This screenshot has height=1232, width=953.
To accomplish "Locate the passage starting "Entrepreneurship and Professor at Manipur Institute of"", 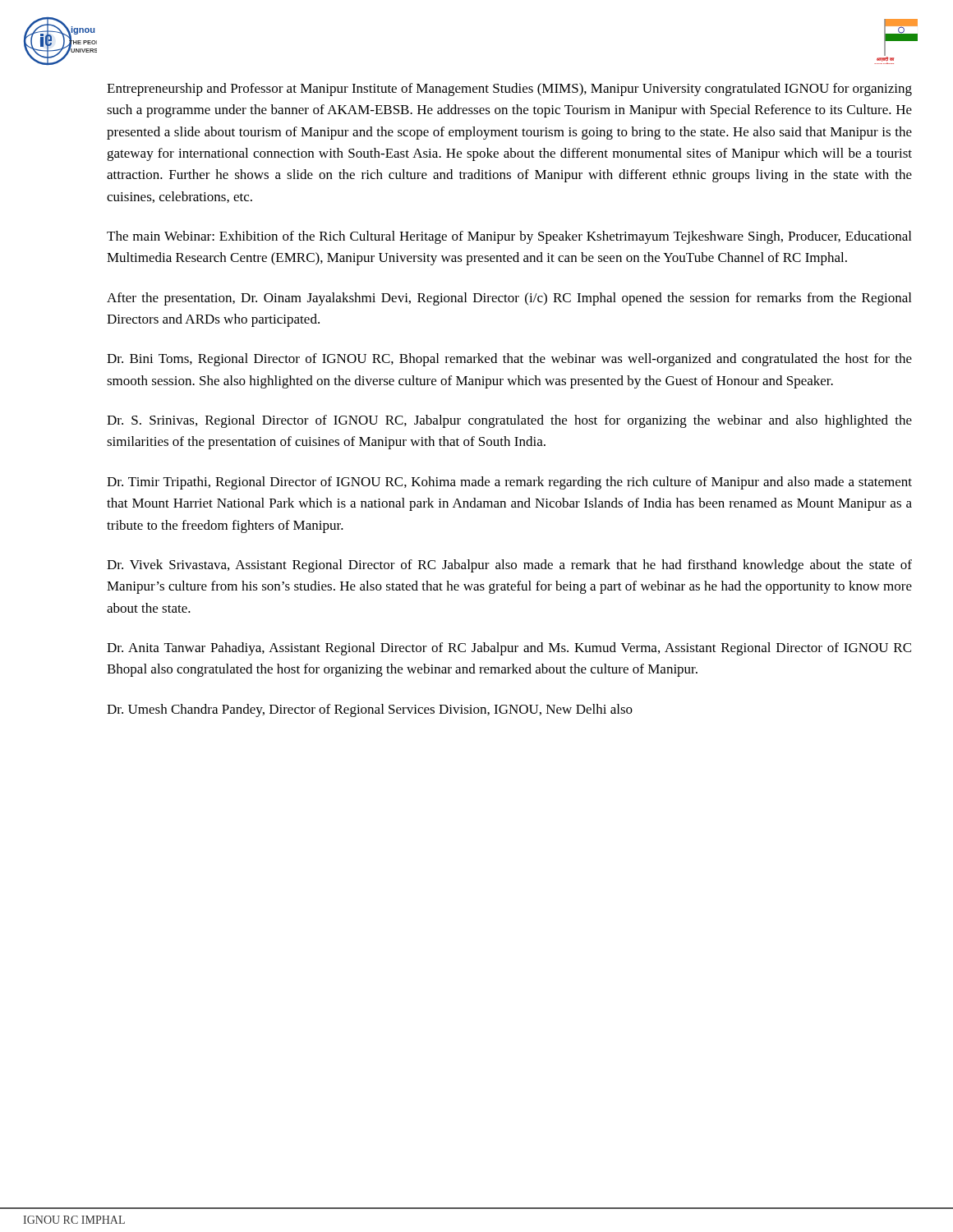I will pos(509,142).
